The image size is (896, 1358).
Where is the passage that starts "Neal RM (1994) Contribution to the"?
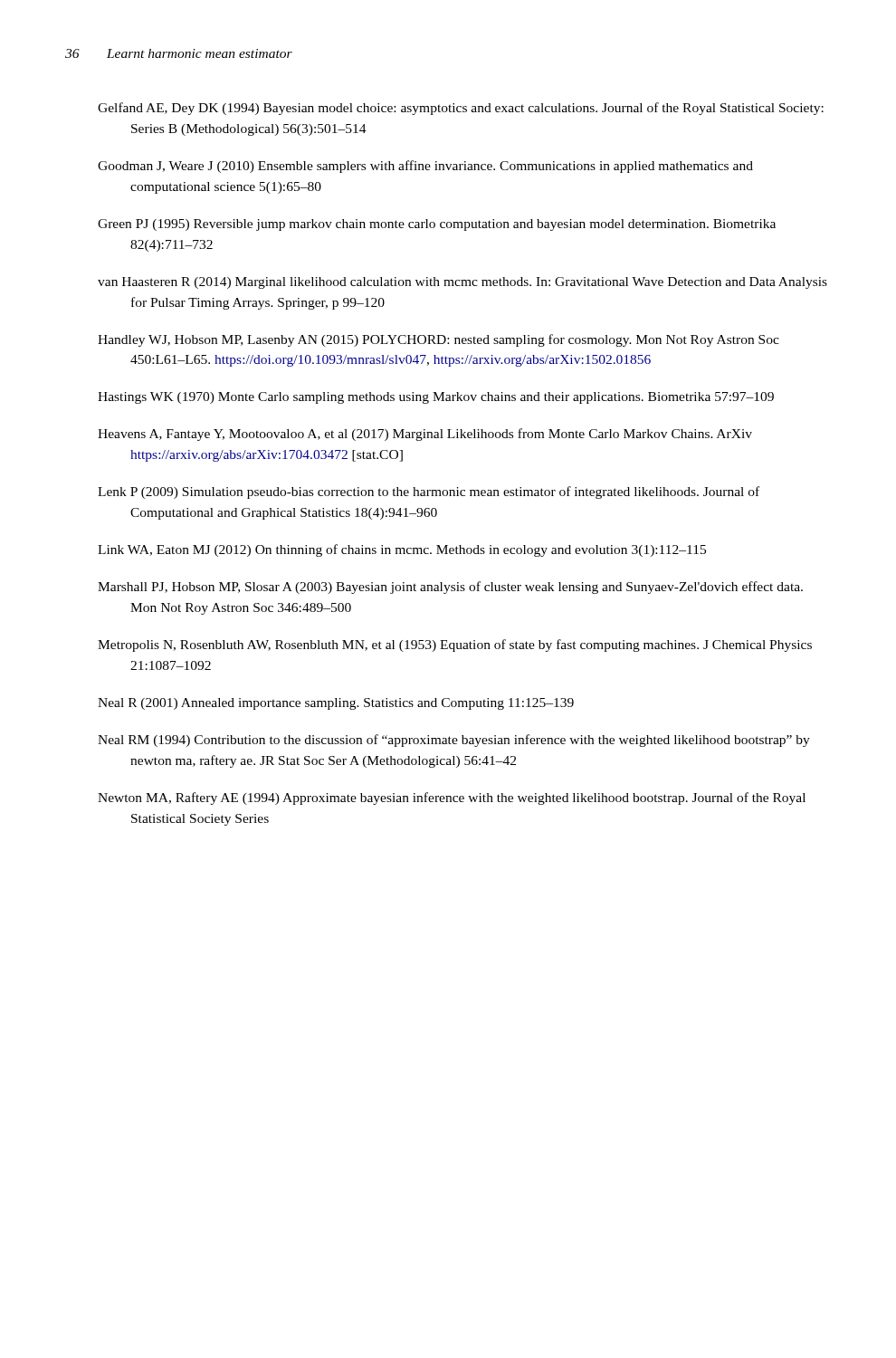pos(454,749)
